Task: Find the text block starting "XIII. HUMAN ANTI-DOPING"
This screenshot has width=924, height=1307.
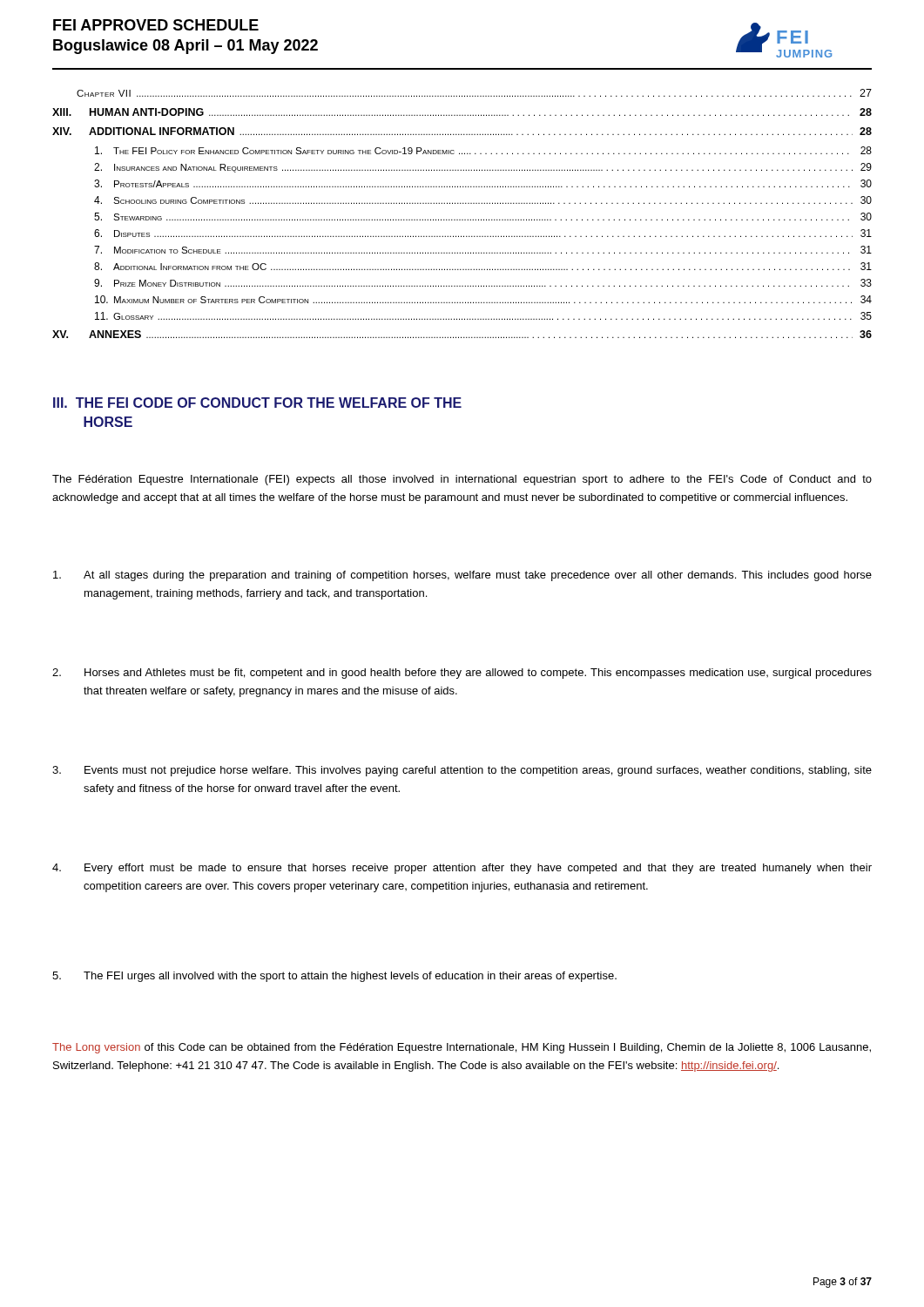Action: coord(462,112)
